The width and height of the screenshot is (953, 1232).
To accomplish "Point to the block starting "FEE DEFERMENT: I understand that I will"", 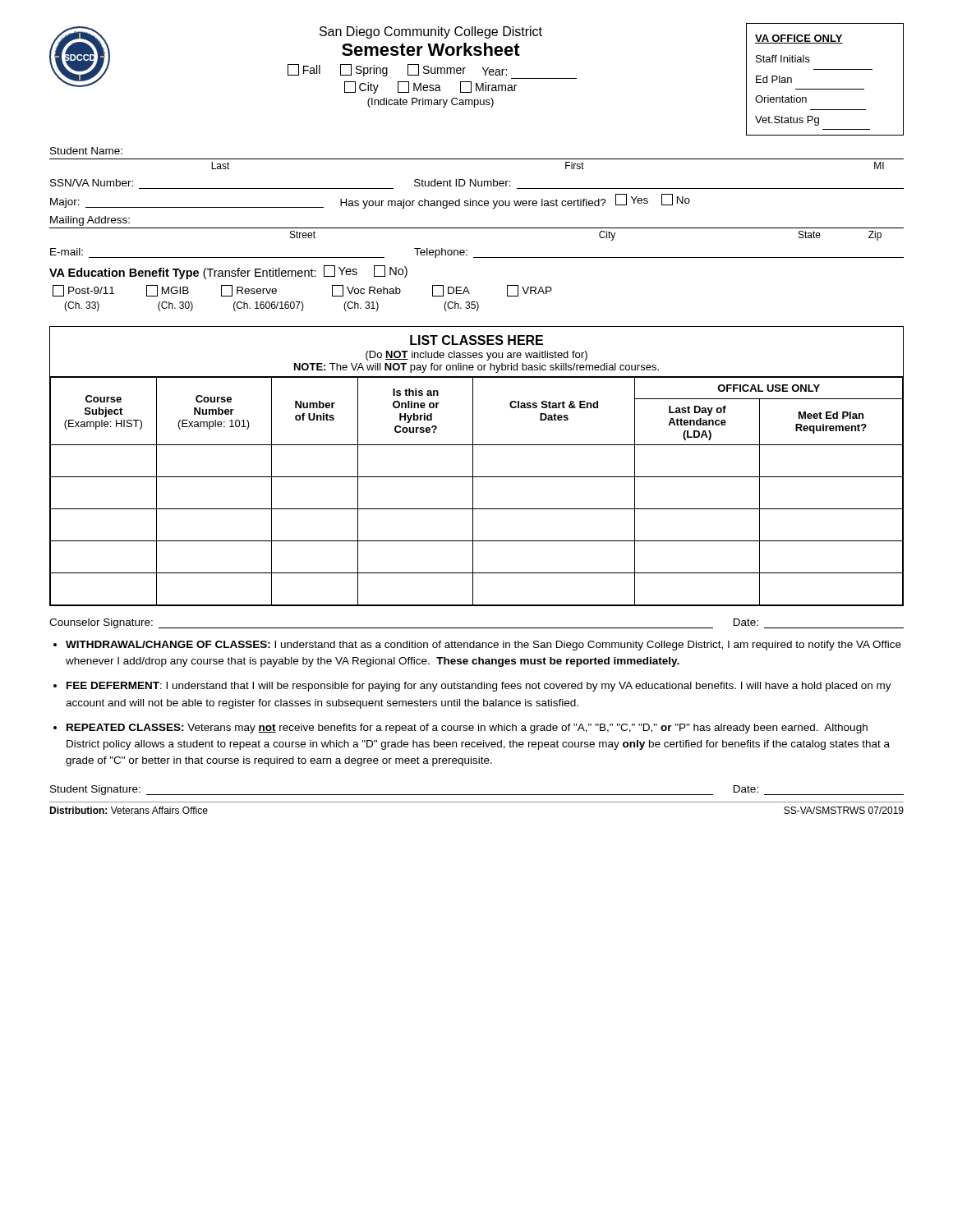I will coord(478,694).
